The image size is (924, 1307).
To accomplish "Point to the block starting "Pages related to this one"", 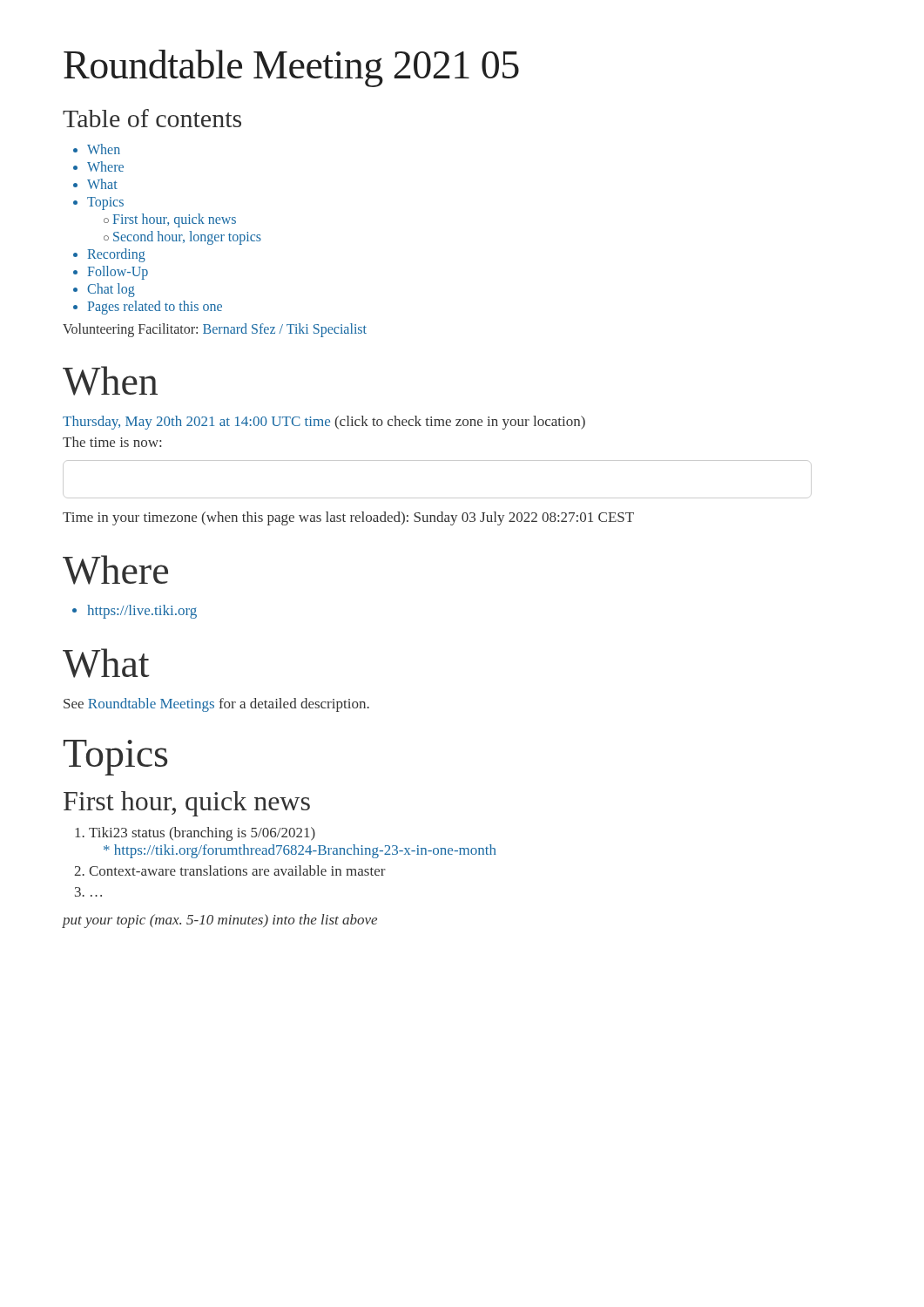I will tap(148, 308).
